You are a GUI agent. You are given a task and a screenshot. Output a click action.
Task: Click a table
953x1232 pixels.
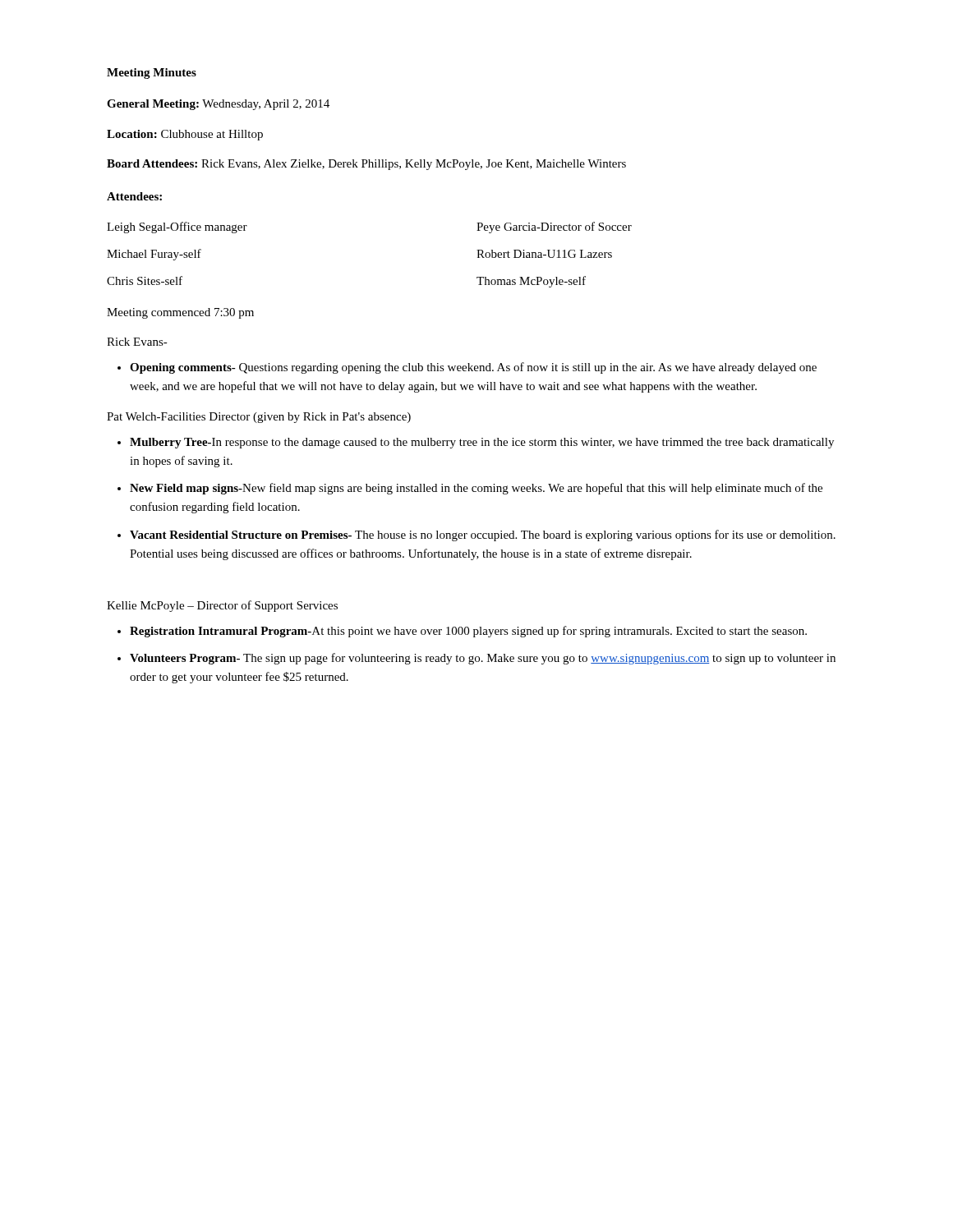click(476, 254)
